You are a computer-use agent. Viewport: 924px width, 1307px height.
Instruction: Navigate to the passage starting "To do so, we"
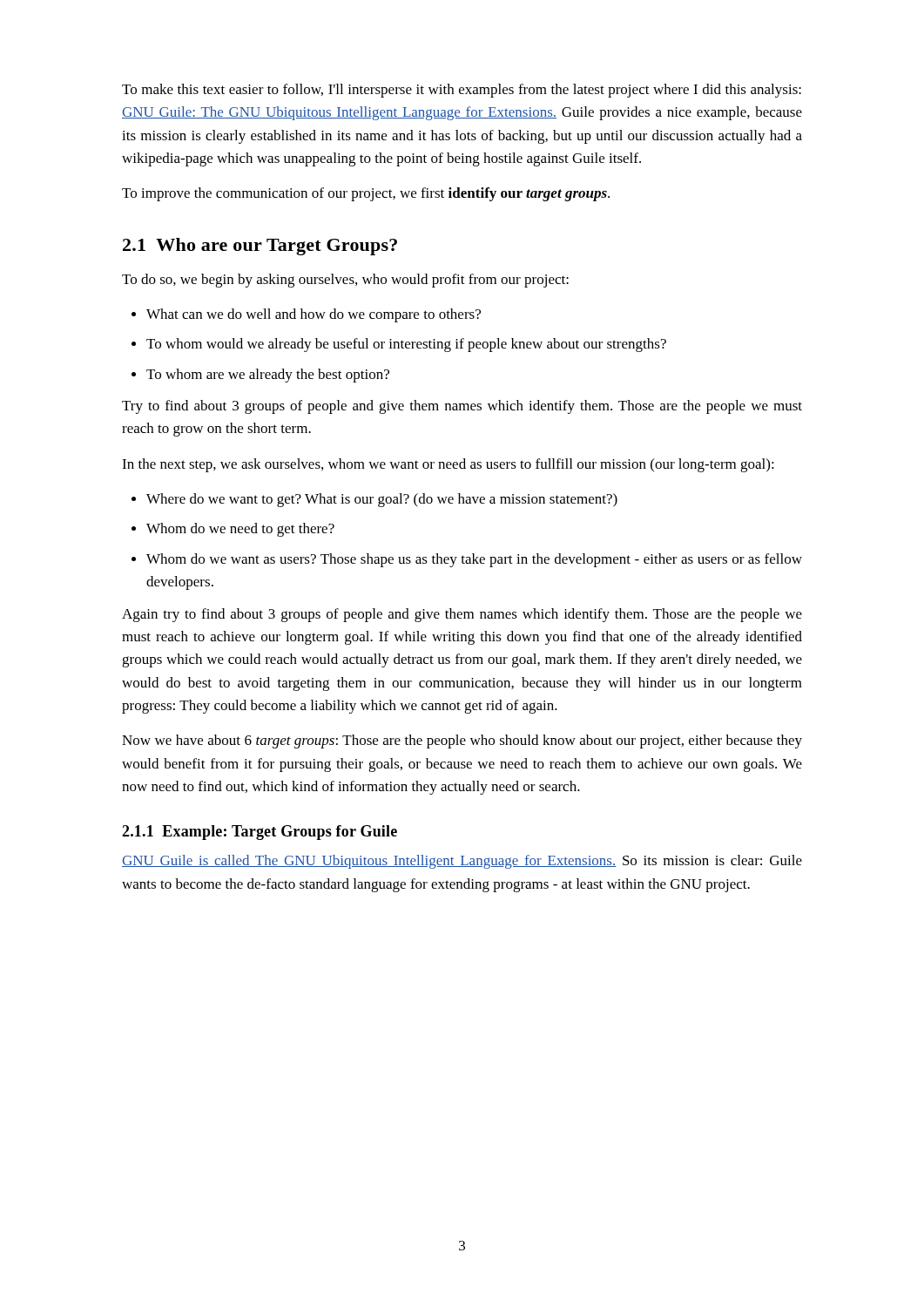click(346, 279)
